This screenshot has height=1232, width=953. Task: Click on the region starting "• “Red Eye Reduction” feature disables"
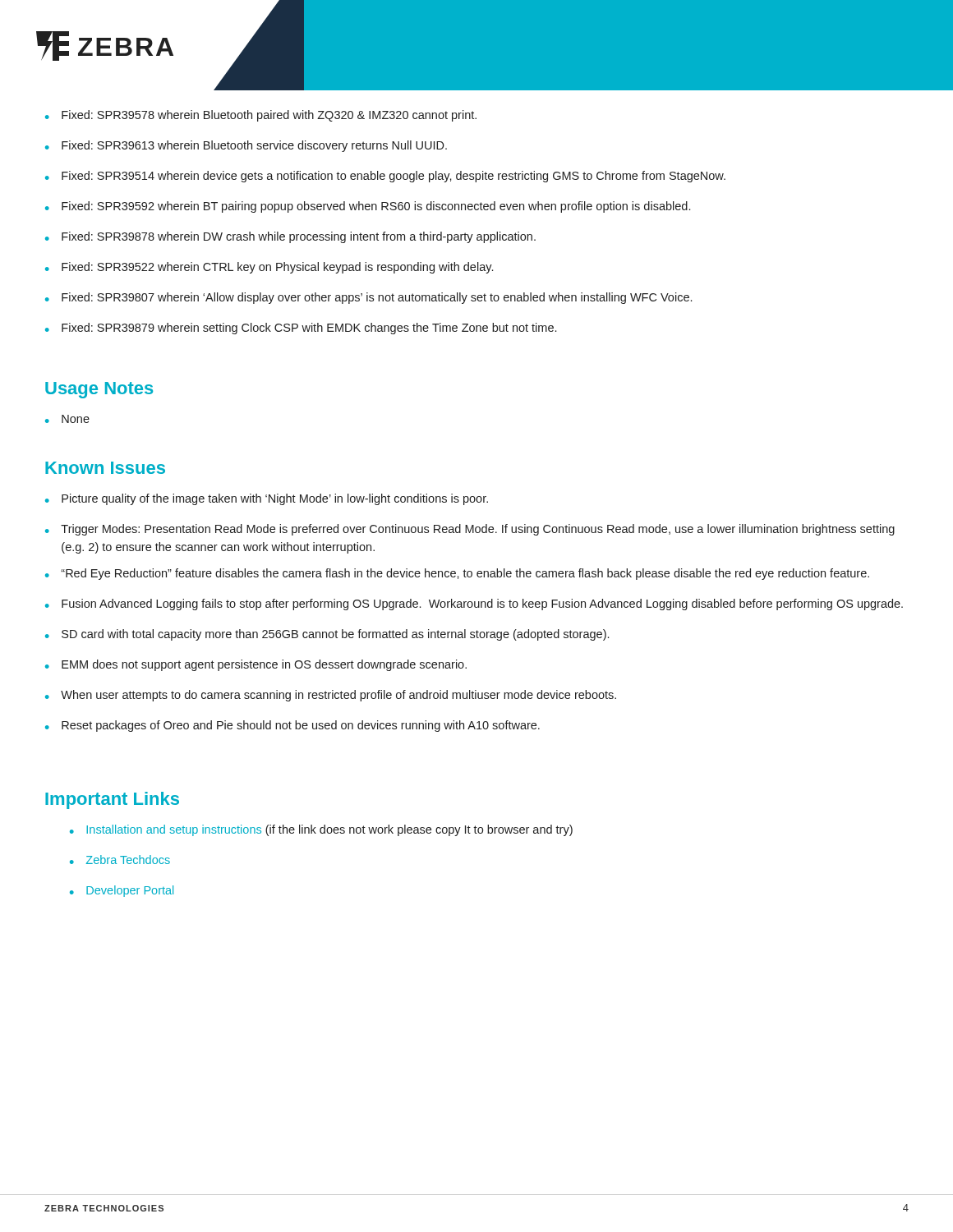tap(480, 576)
